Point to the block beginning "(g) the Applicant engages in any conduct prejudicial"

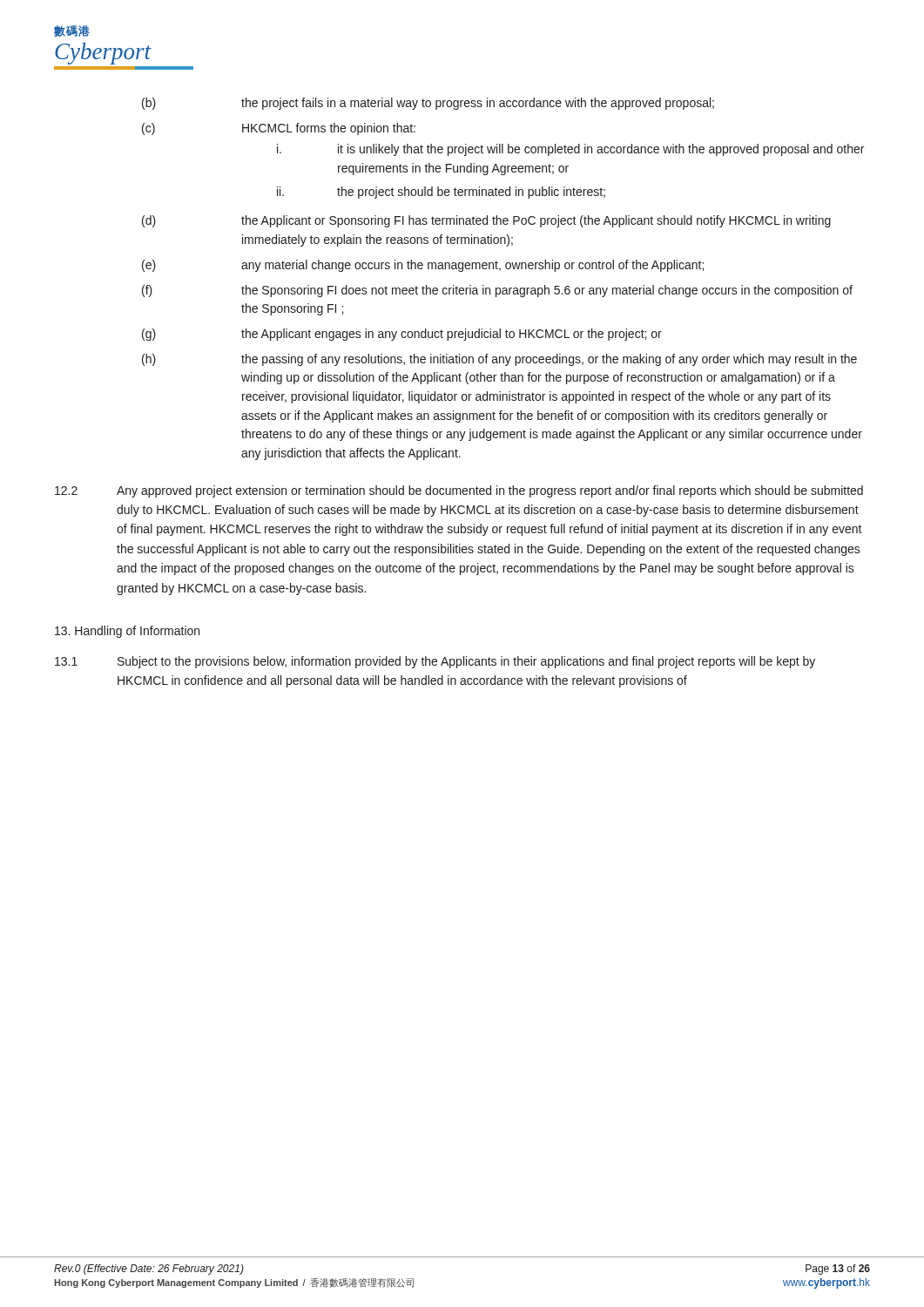pos(461,334)
